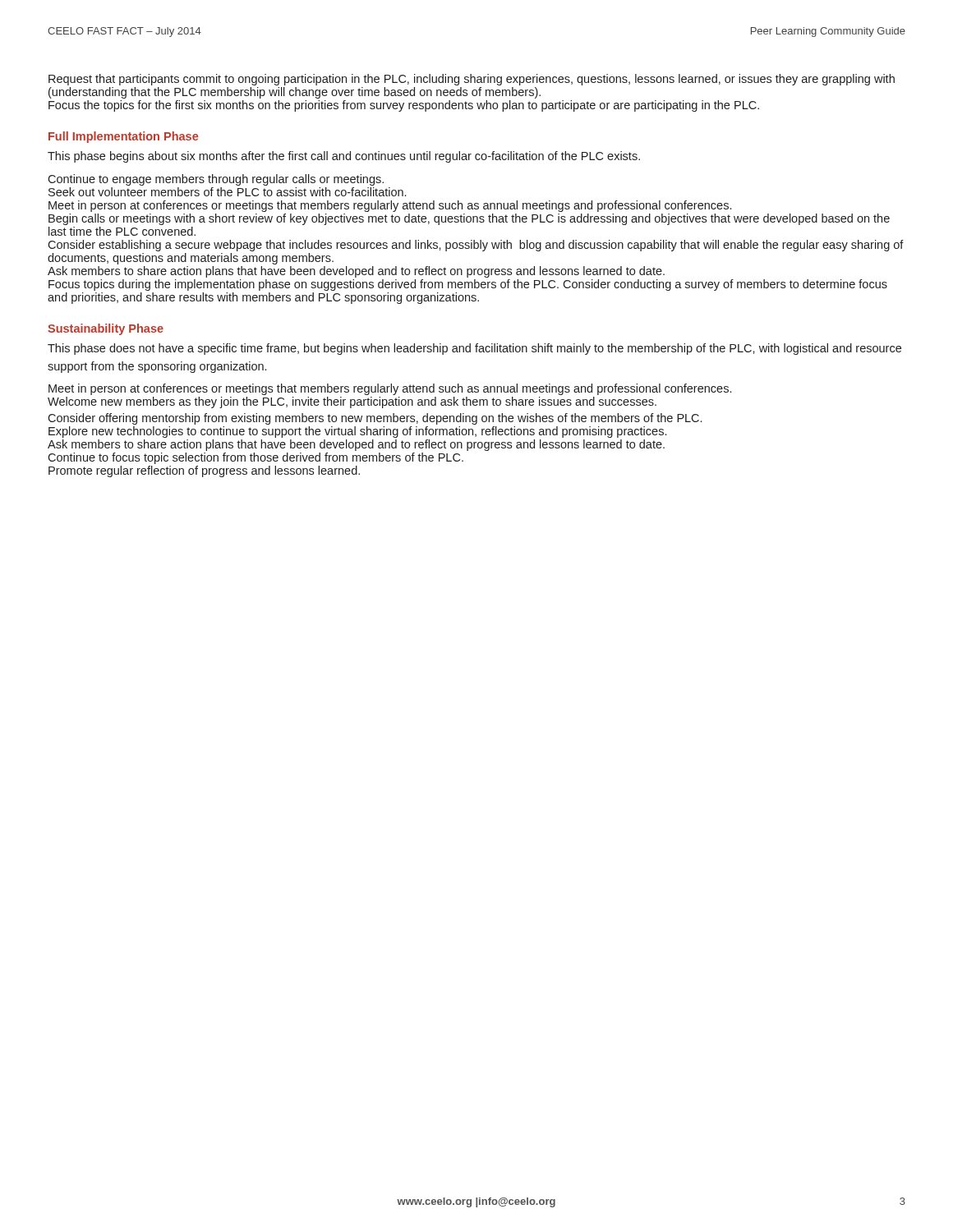Find the text block starting "Seek out volunteer members of the"
This screenshot has height=1232, width=953.
pyautogui.click(x=476, y=192)
